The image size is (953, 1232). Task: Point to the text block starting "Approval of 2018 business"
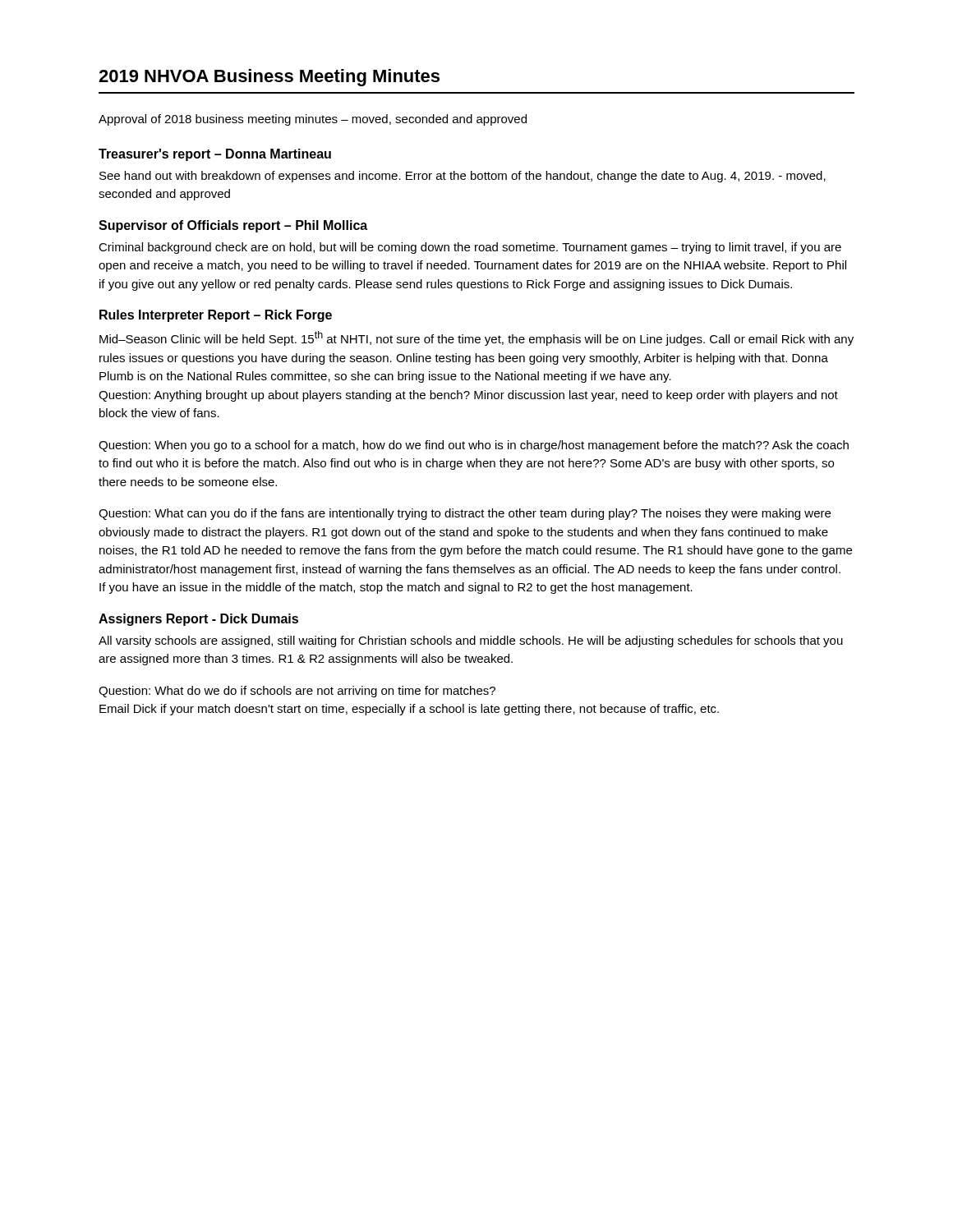point(313,119)
